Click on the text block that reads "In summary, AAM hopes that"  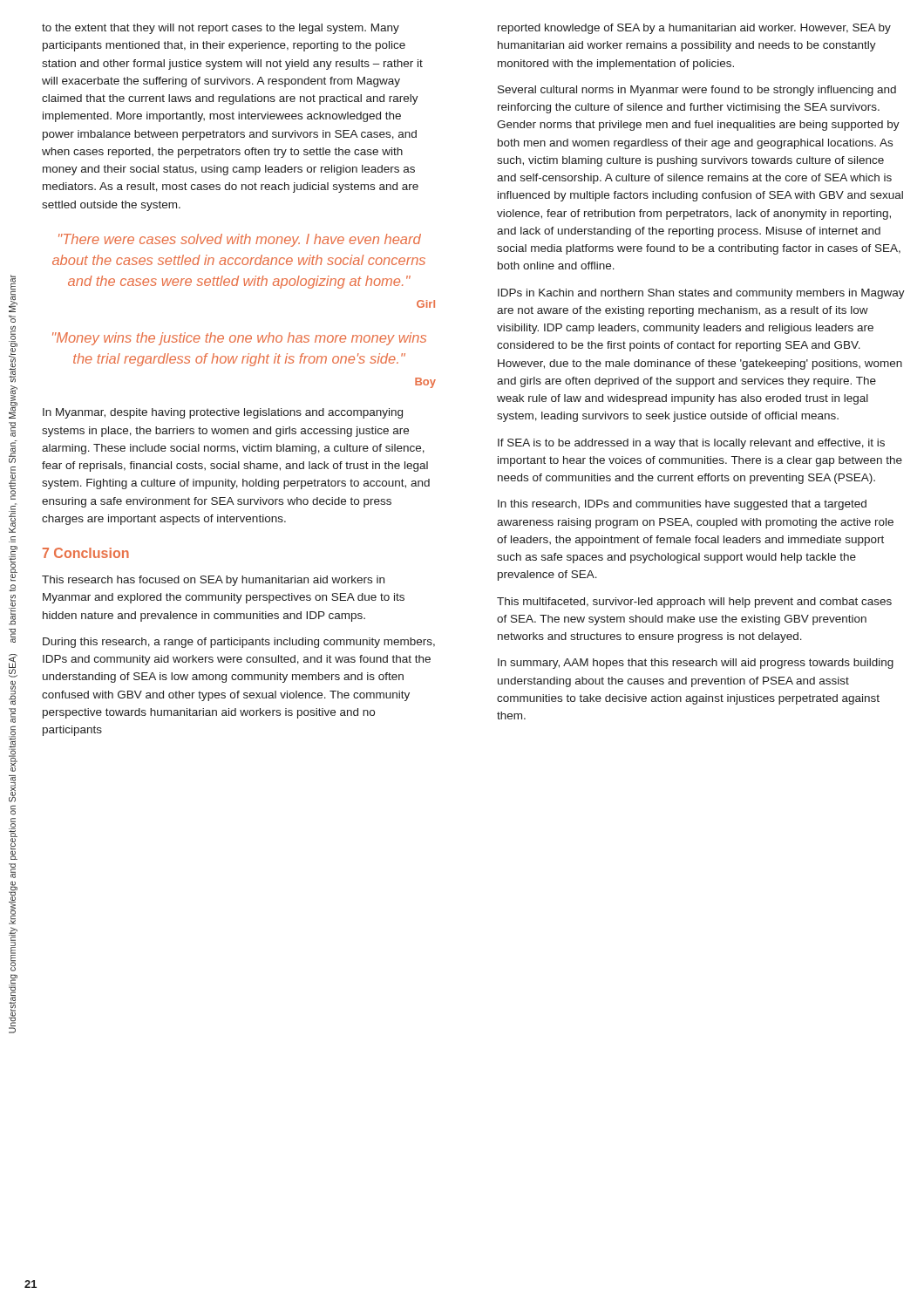pyautogui.click(x=701, y=690)
